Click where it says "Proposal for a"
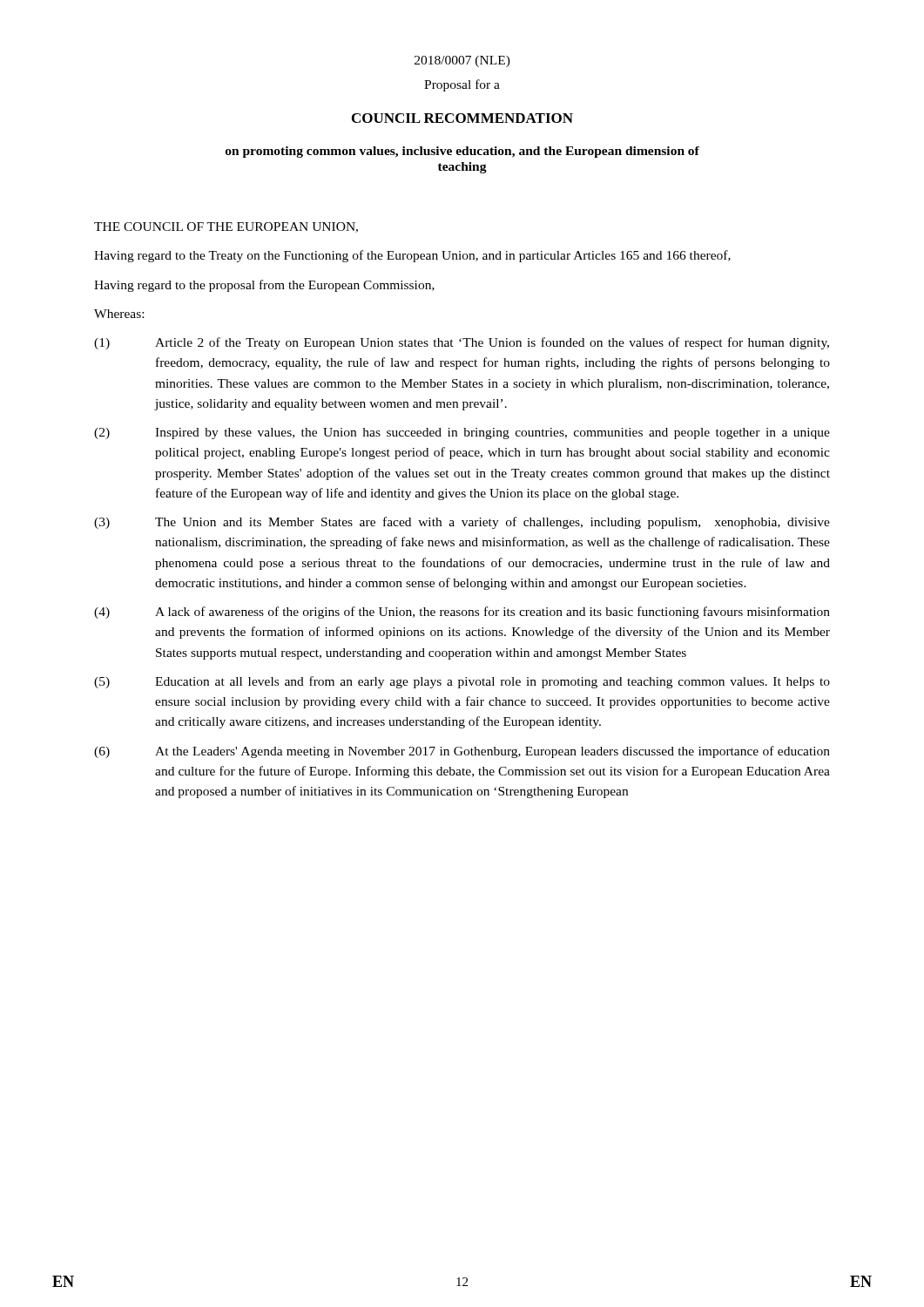This screenshot has width=924, height=1307. click(x=462, y=84)
